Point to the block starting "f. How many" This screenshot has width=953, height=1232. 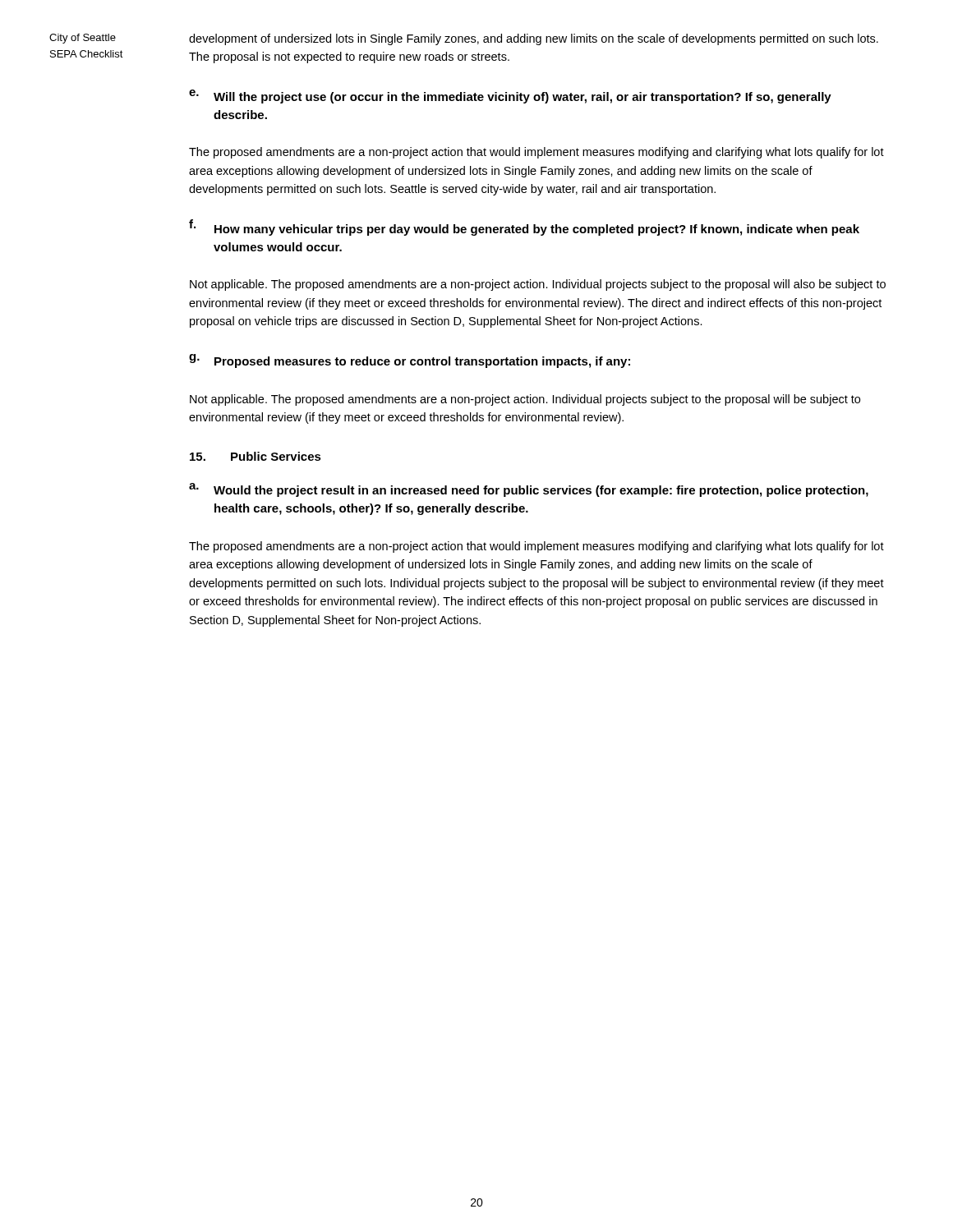point(538,236)
